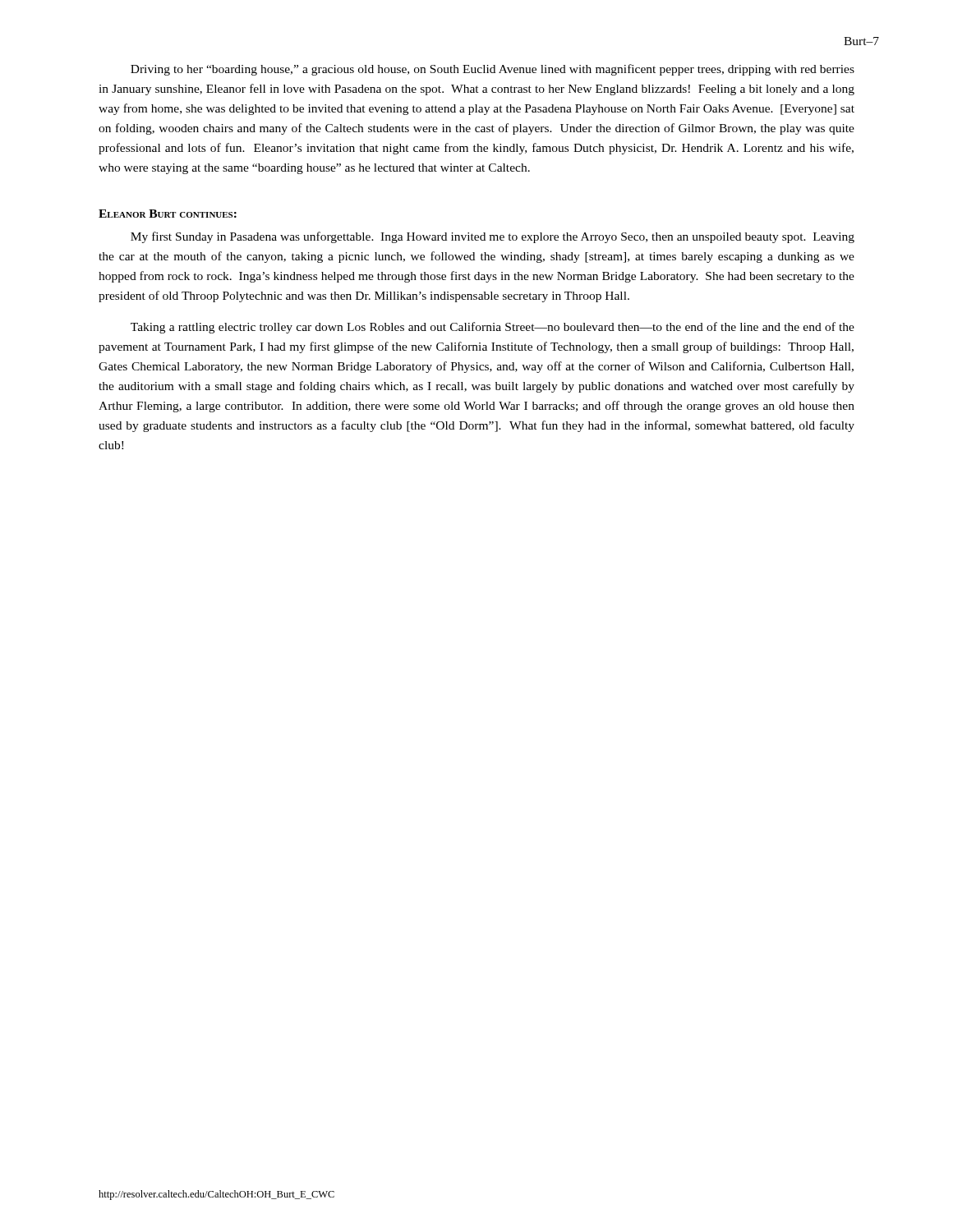Navigate to the text block starting "Eleanor Burt continues:"
The image size is (953, 1232).
pyautogui.click(x=168, y=213)
